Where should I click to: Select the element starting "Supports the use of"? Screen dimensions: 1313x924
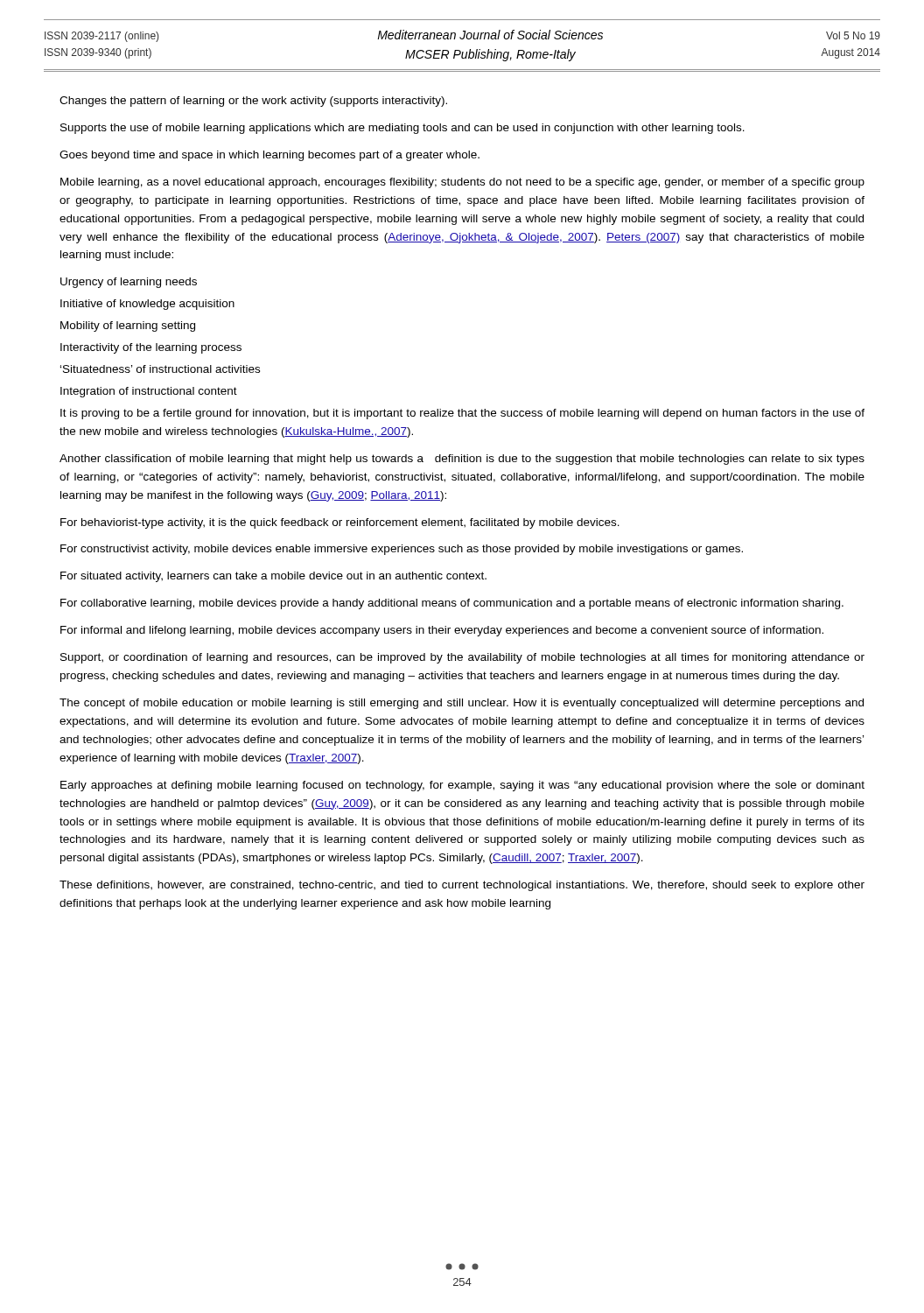(x=462, y=128)
